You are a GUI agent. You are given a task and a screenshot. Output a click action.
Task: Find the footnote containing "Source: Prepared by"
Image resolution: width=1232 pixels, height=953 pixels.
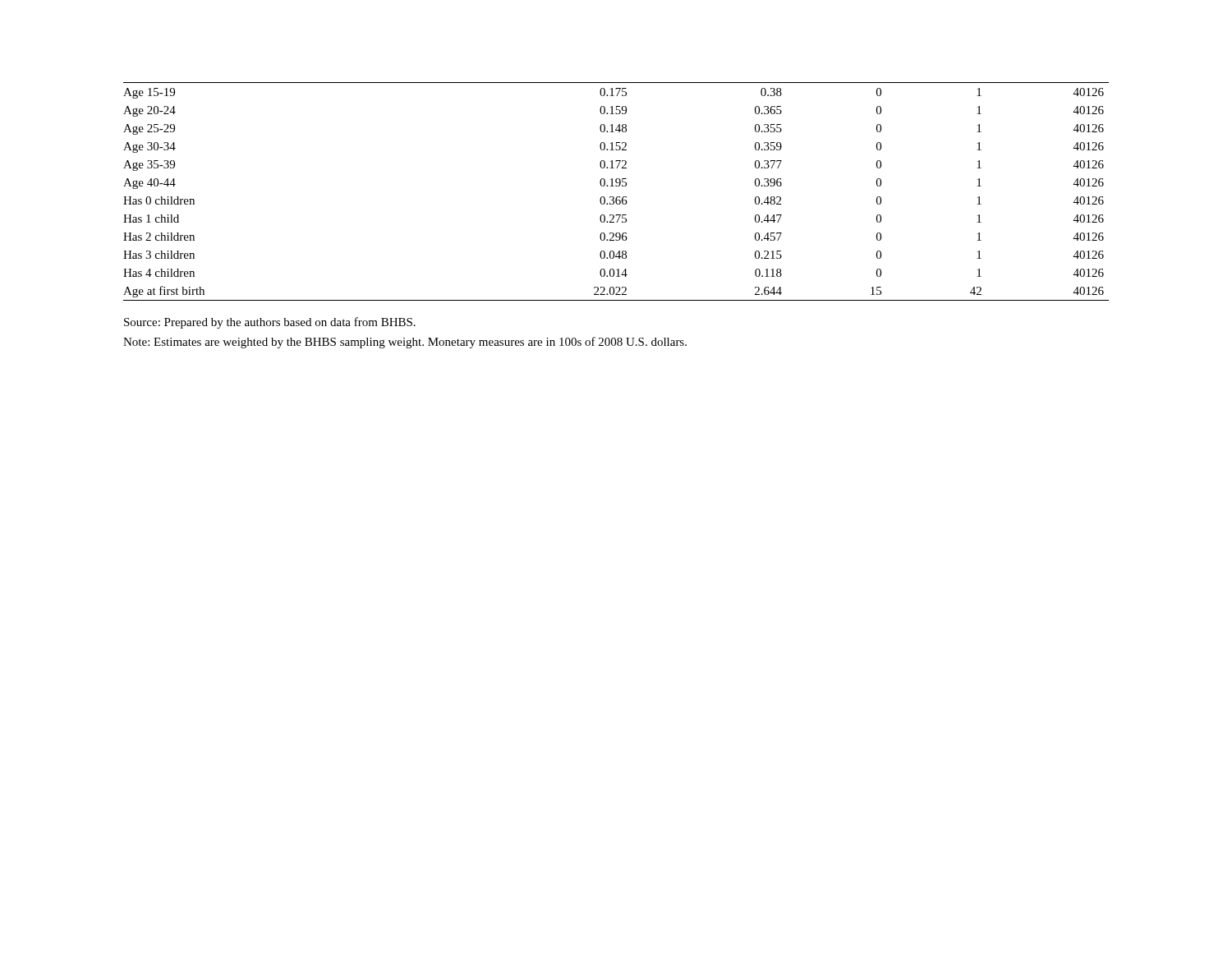270,322
